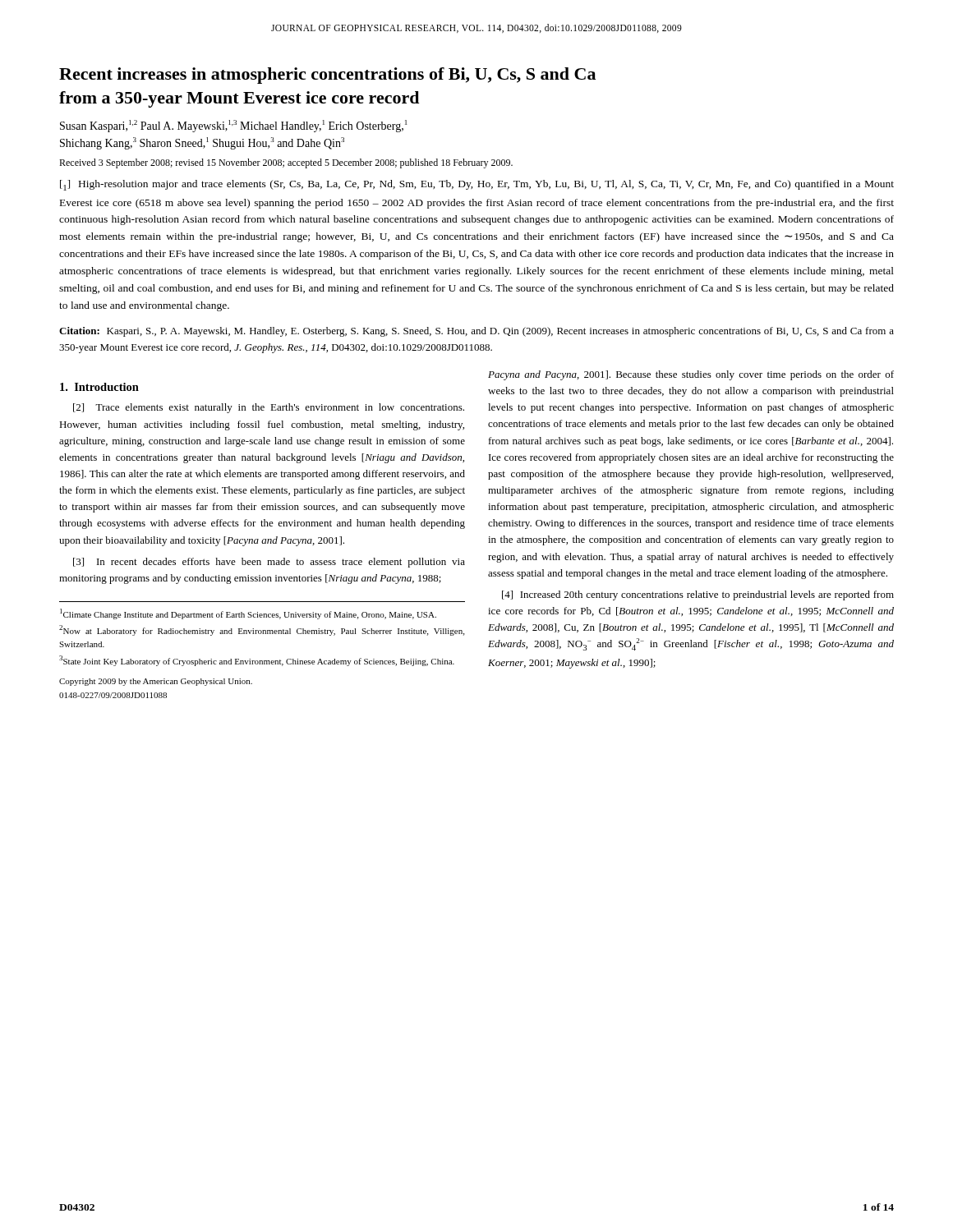The height and width of the screenshot is (1232, 953).
Task: Point to the block beginning "[1] High-resolution major and trace elements (Sr,"
Action: click(x=476, y=244)
